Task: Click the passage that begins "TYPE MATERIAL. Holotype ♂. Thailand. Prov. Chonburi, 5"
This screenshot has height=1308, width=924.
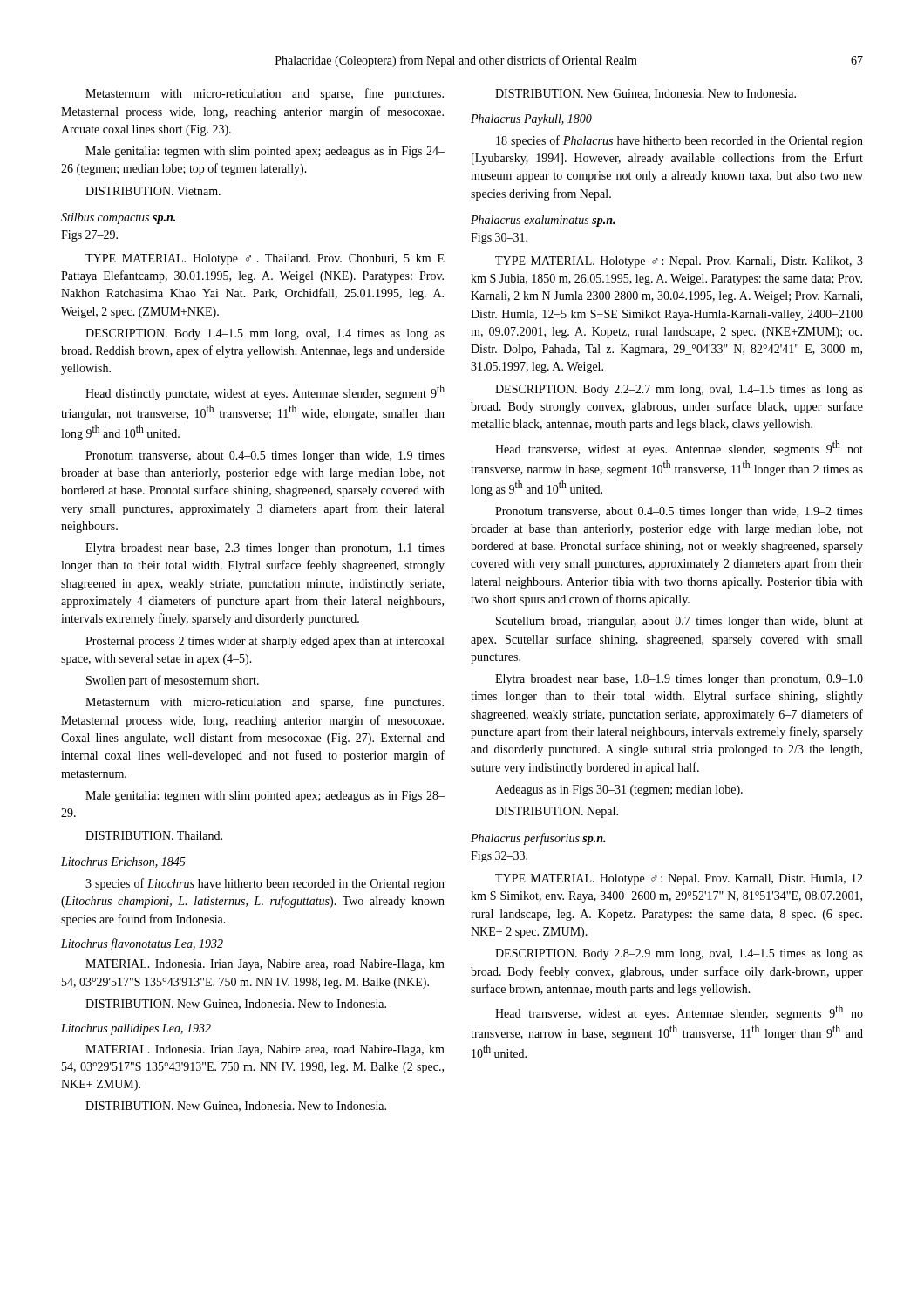Action: click(x=253, y=547)
